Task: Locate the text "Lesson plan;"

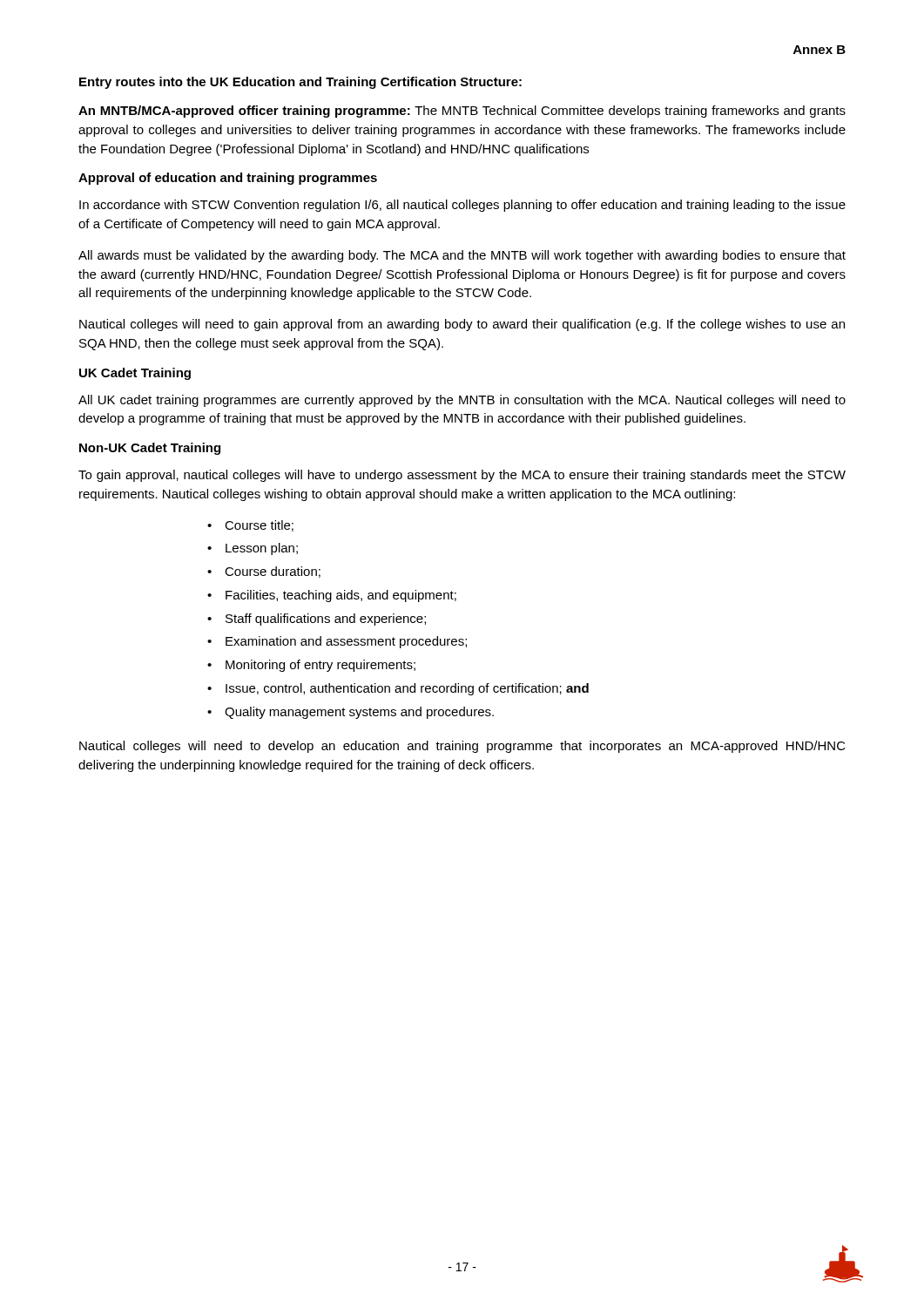Action: [262, 548]
